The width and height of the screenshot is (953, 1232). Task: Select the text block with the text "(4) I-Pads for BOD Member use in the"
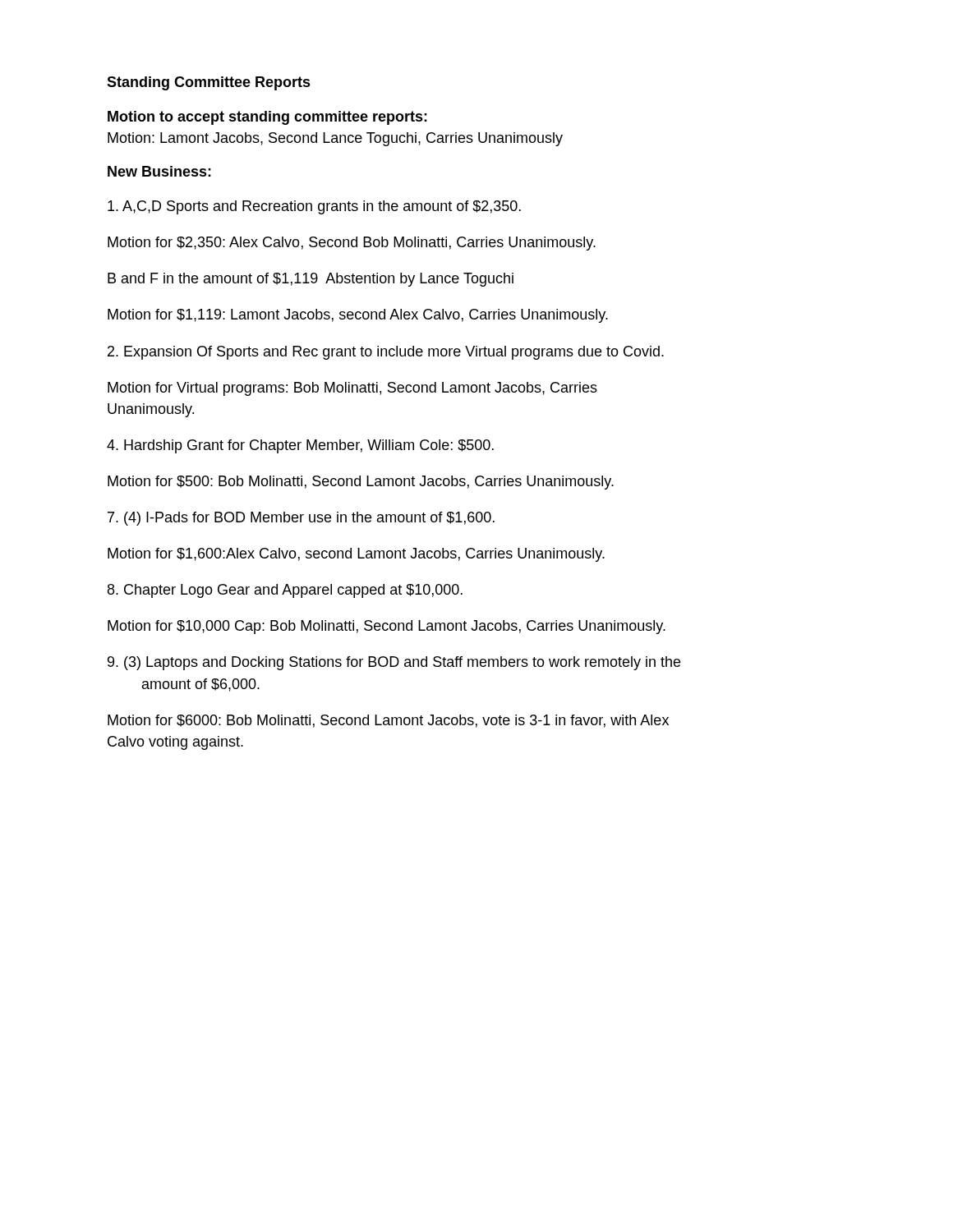[301, 518]
